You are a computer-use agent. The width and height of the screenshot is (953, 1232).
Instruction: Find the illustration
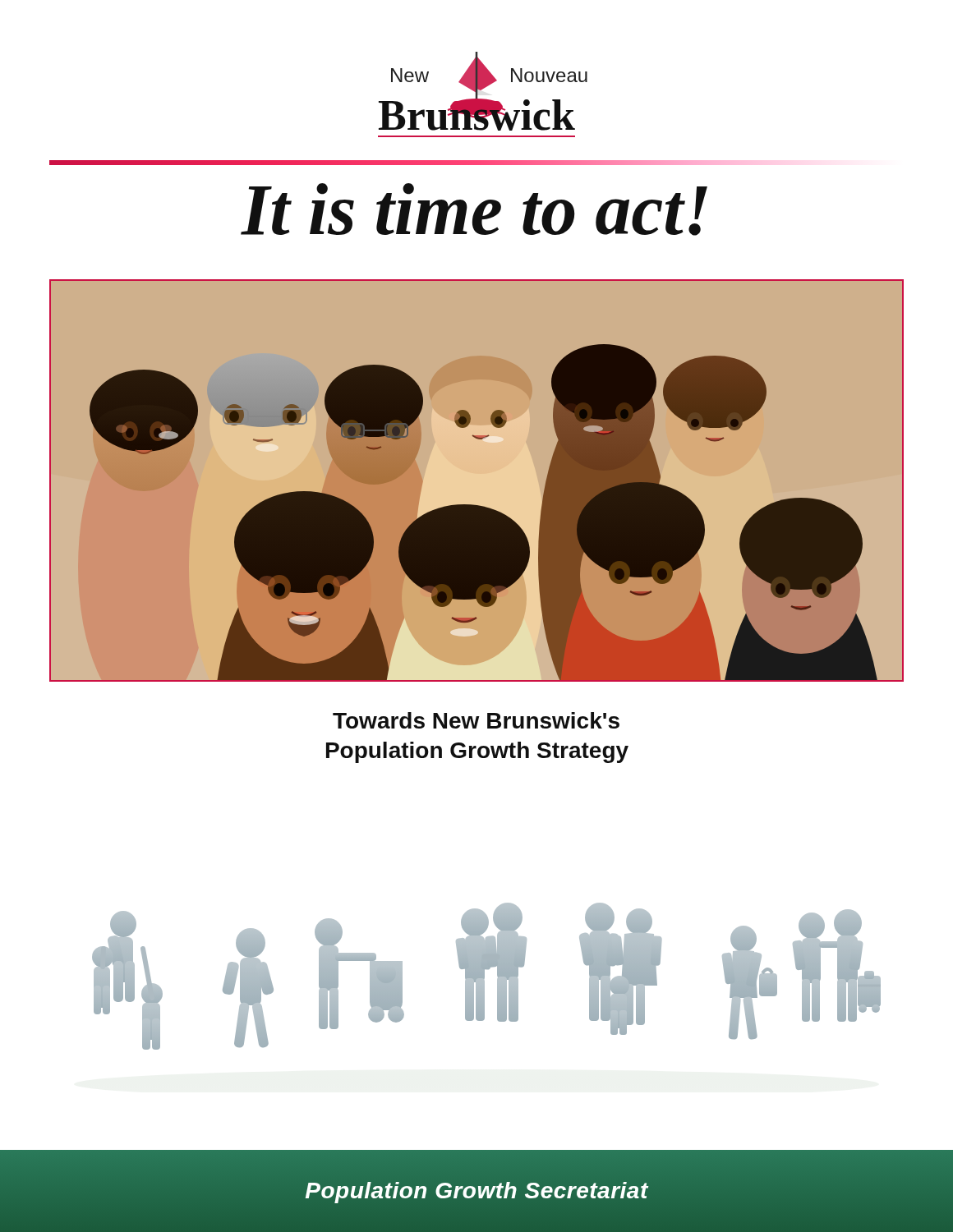476,982
